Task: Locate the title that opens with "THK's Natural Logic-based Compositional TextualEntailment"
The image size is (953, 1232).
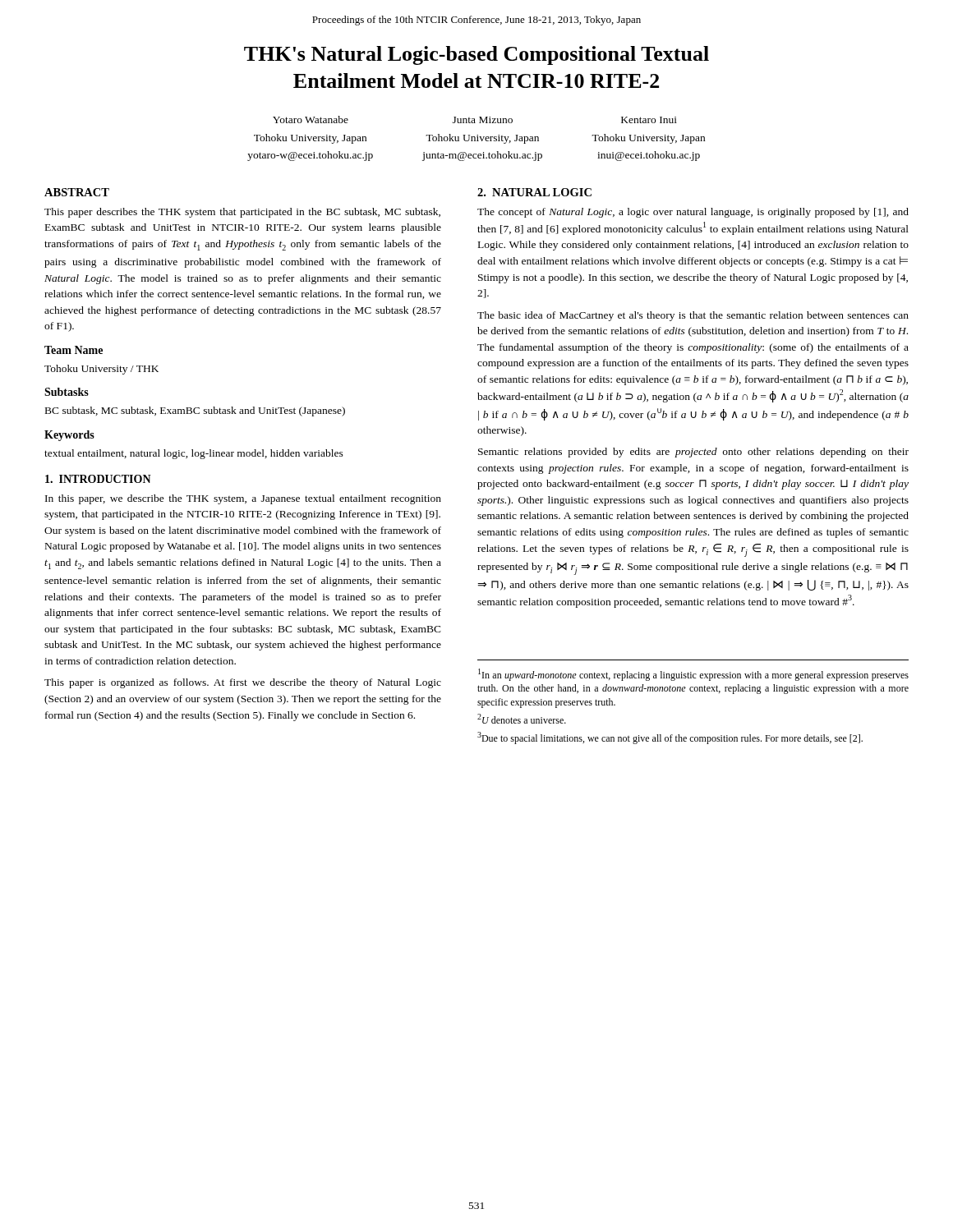Action: click(476, 68)
